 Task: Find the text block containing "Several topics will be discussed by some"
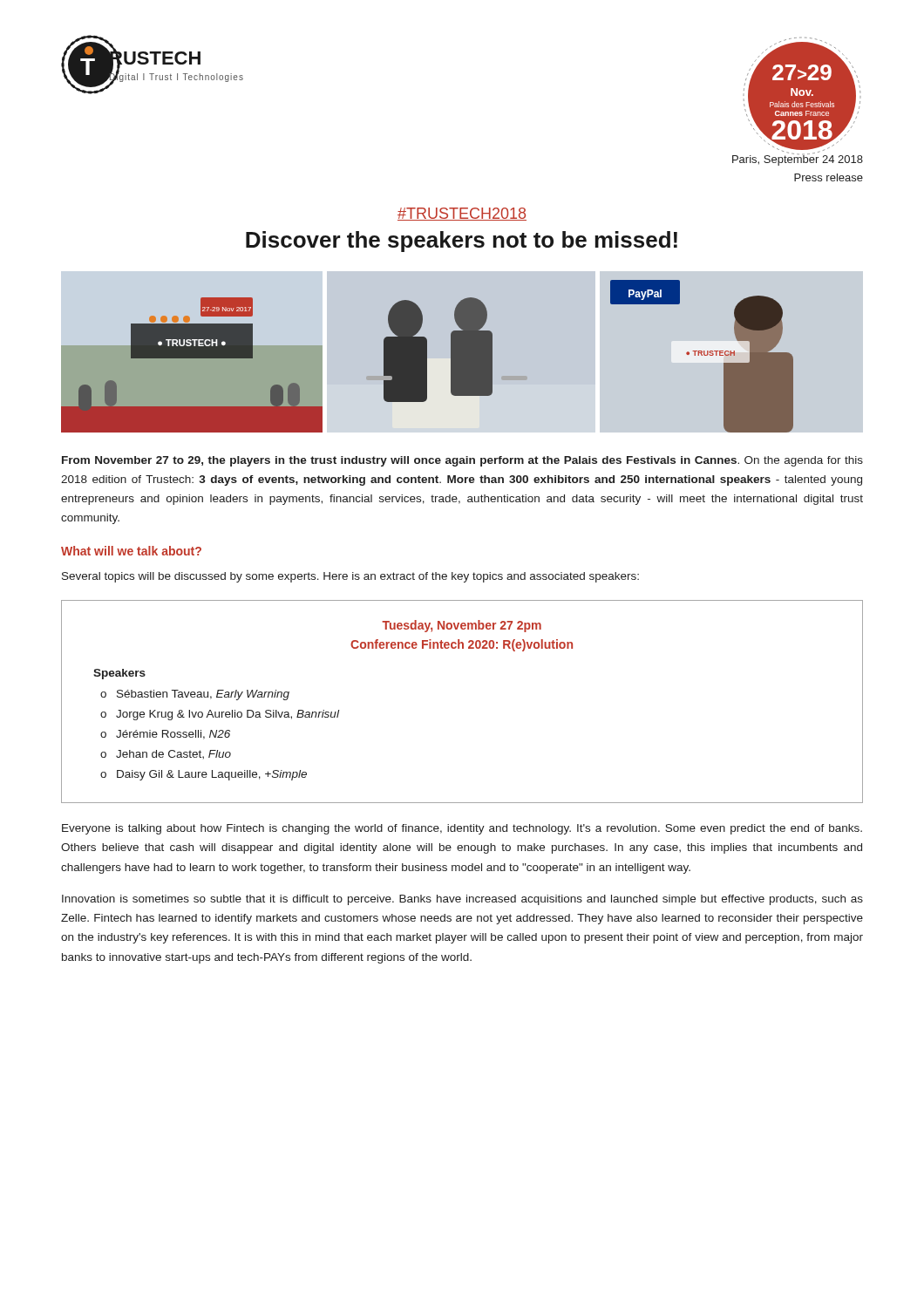(350, 576)
